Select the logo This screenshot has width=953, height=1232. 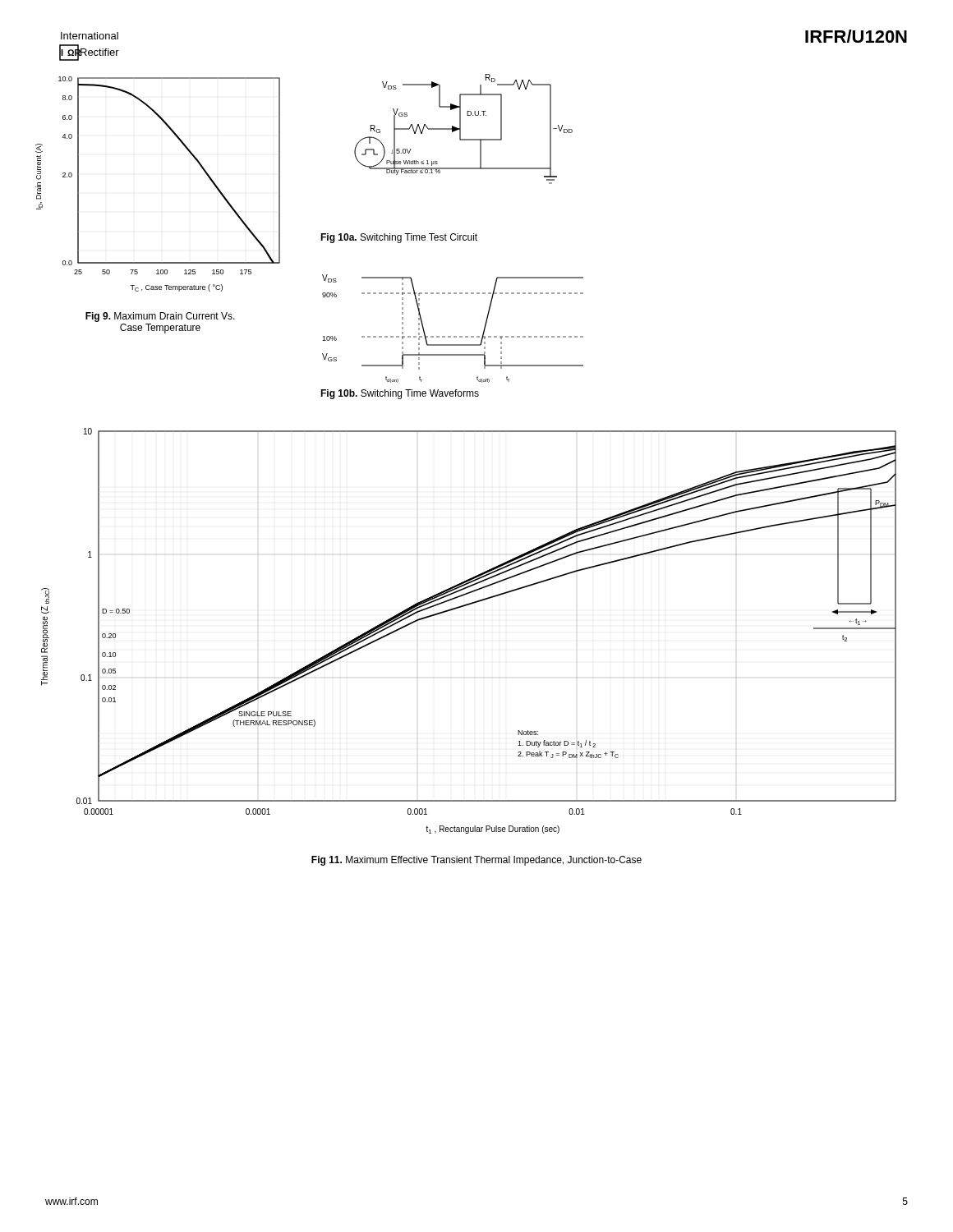click(x=111, y=48)
